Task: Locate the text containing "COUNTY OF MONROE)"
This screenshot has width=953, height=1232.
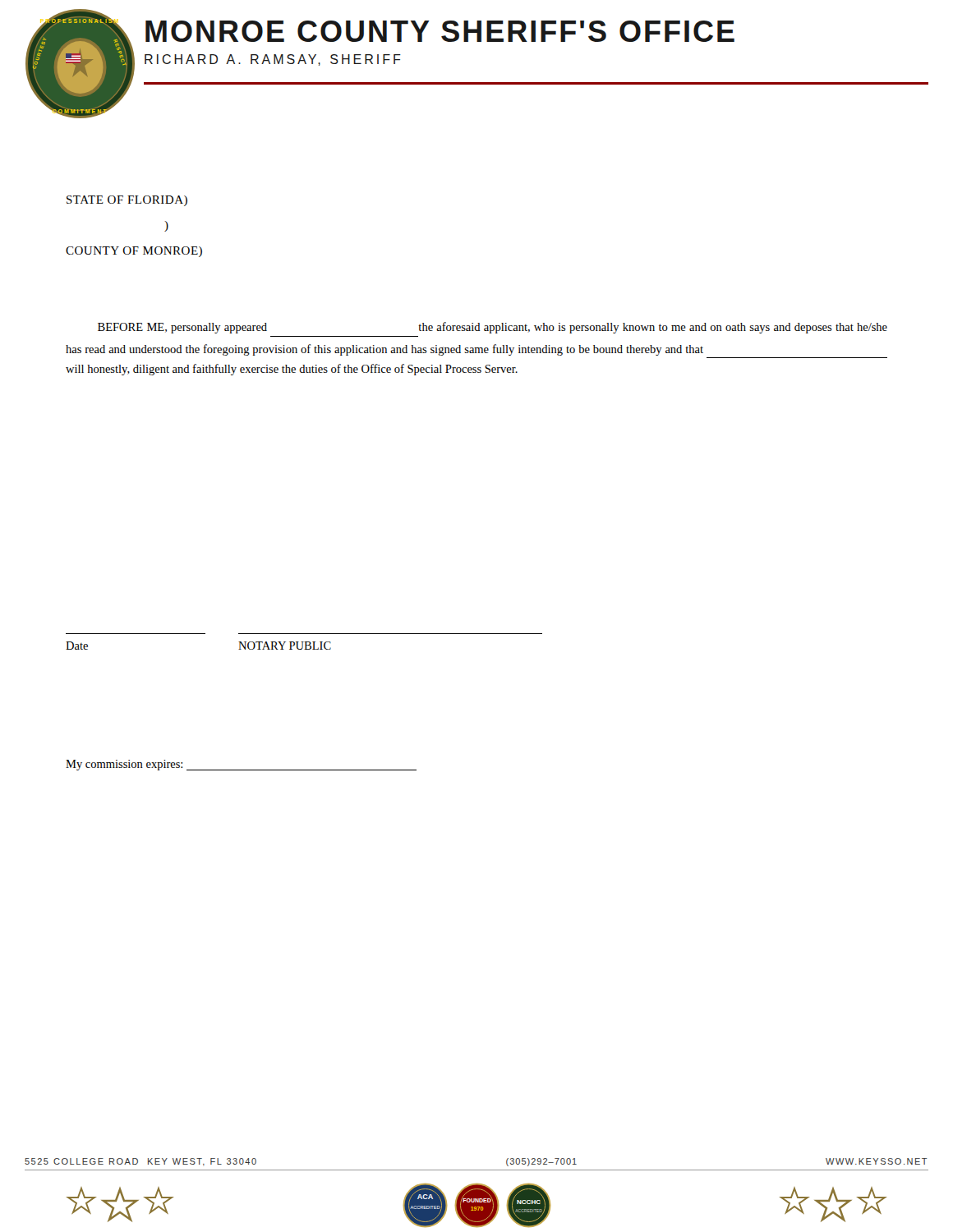Action: tap(134, 251)
